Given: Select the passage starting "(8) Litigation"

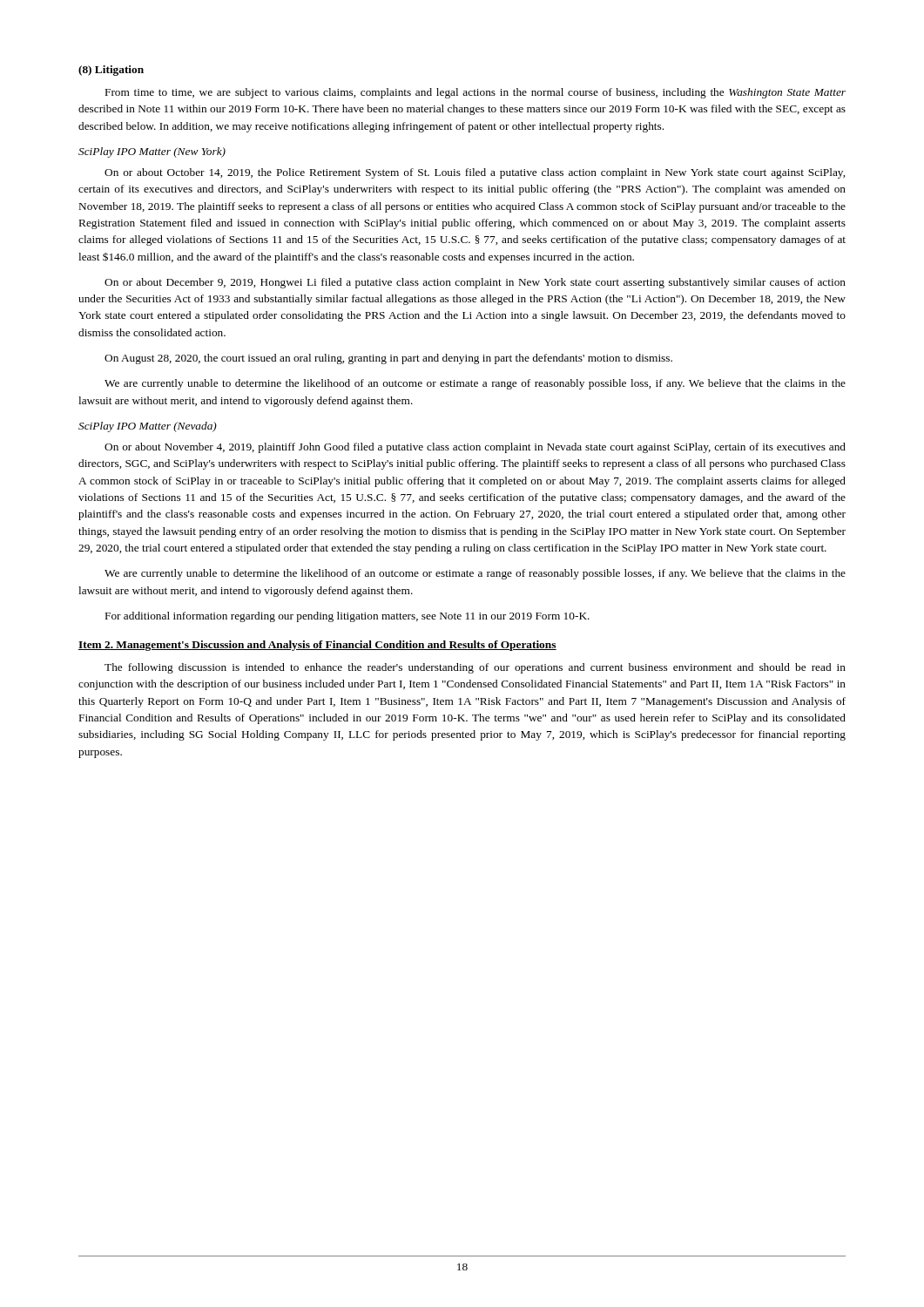Looking at the screenshot, I should [111, 69].
